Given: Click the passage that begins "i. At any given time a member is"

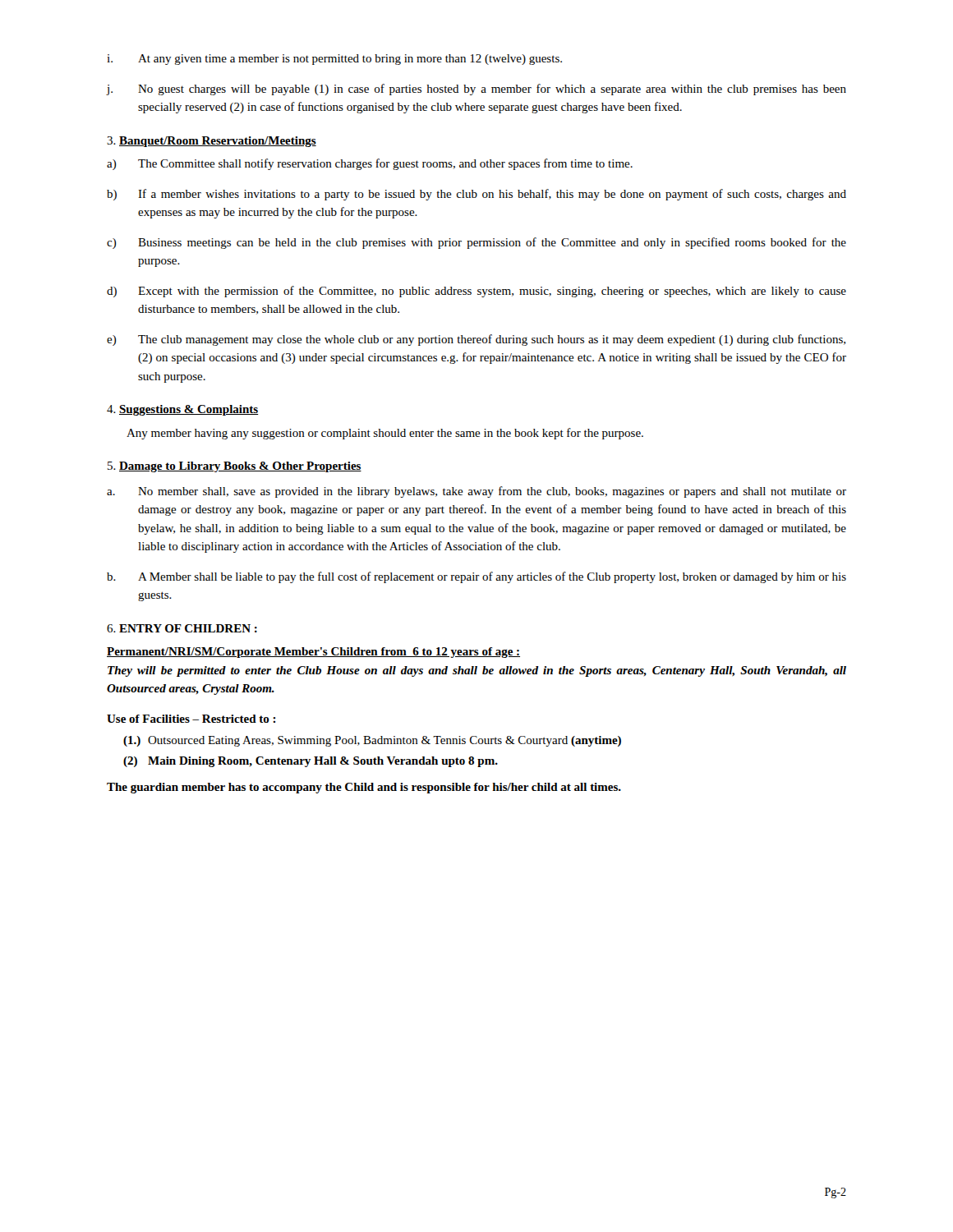Looking at the screenshot, I should pyautogui.click(x=476, y=59).
